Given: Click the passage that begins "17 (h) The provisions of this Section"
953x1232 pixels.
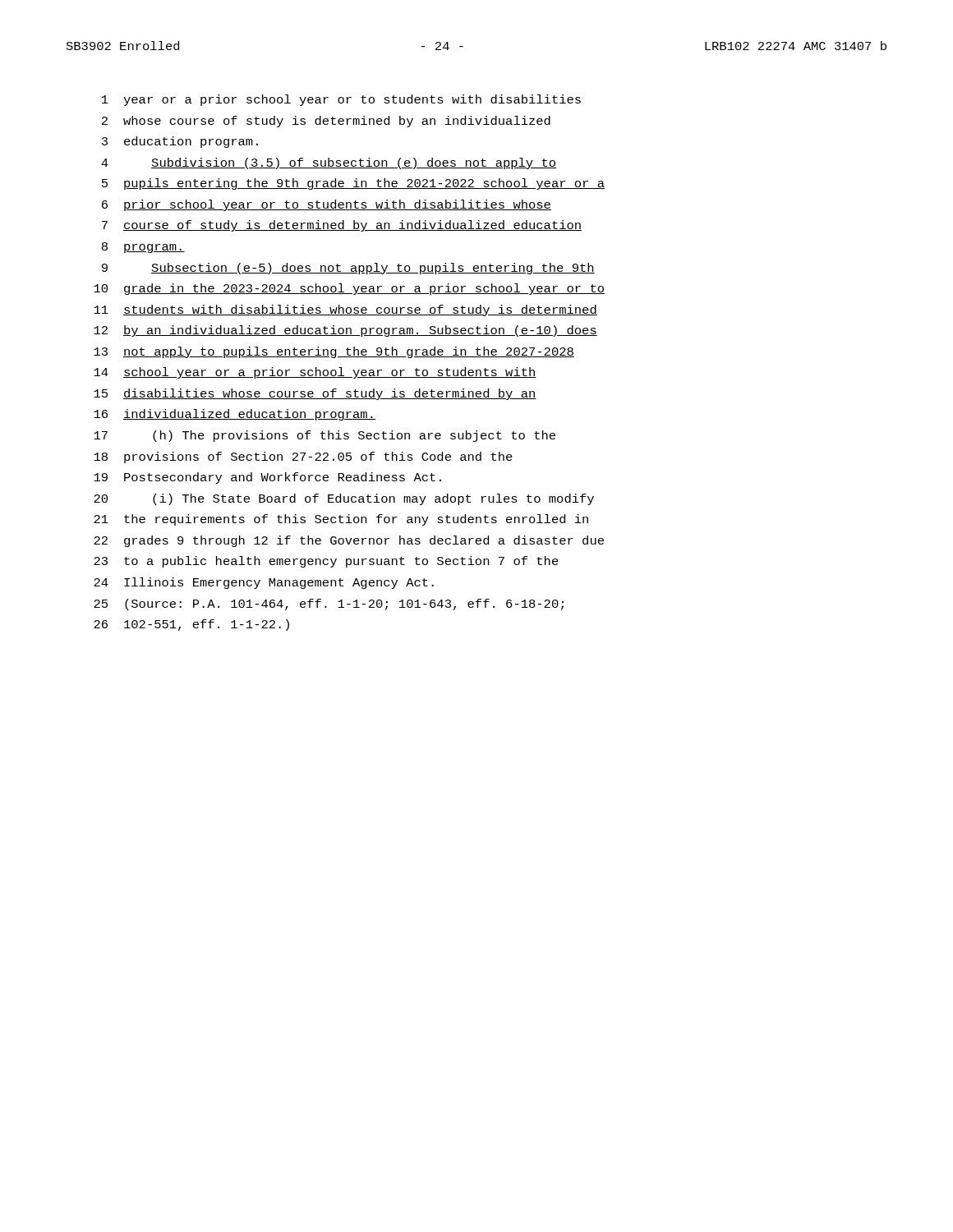Looking at the screenshot, I should click(476, 437).
